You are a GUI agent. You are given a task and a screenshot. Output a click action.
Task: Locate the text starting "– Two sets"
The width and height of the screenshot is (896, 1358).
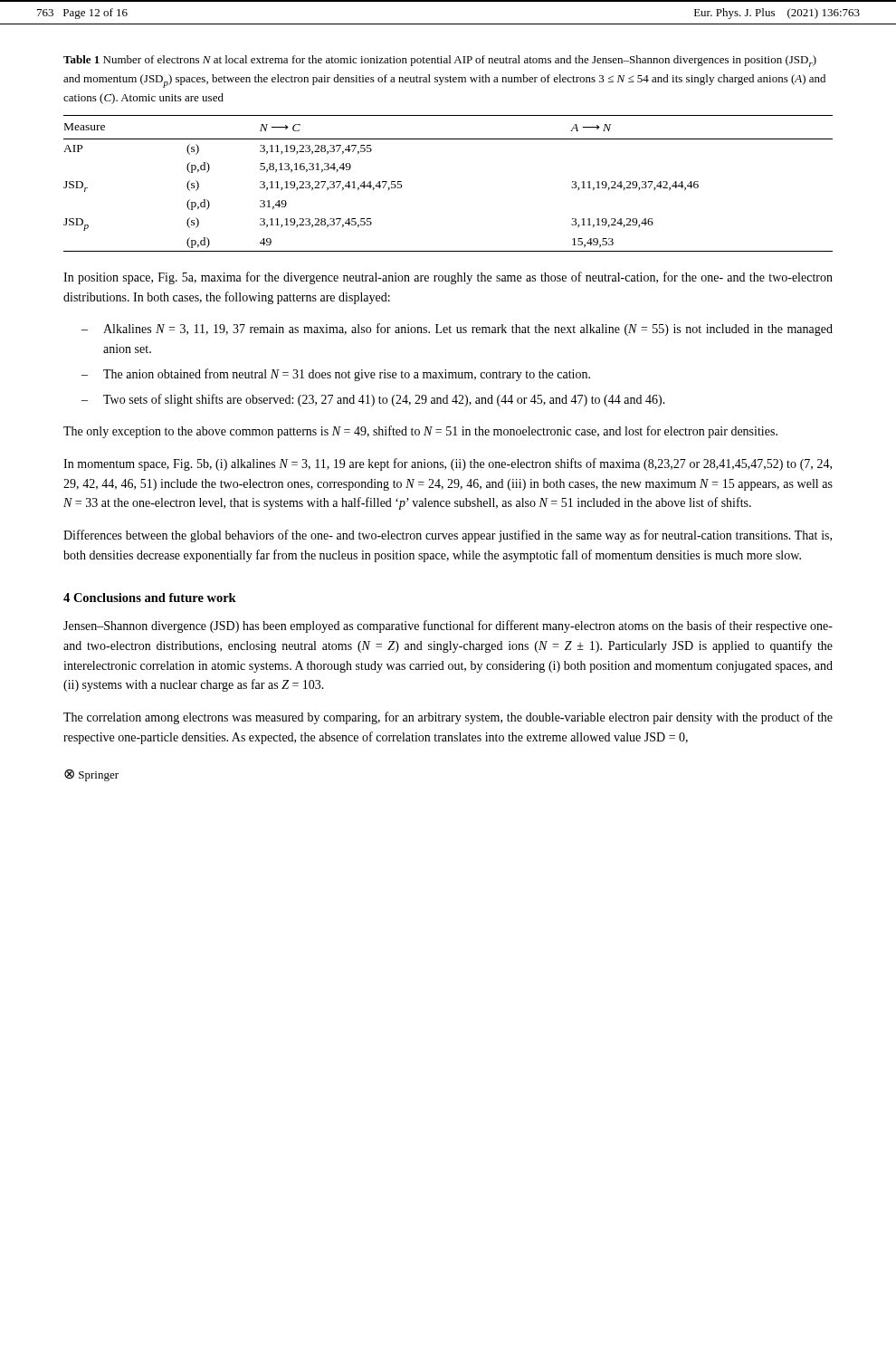[457, 400]
